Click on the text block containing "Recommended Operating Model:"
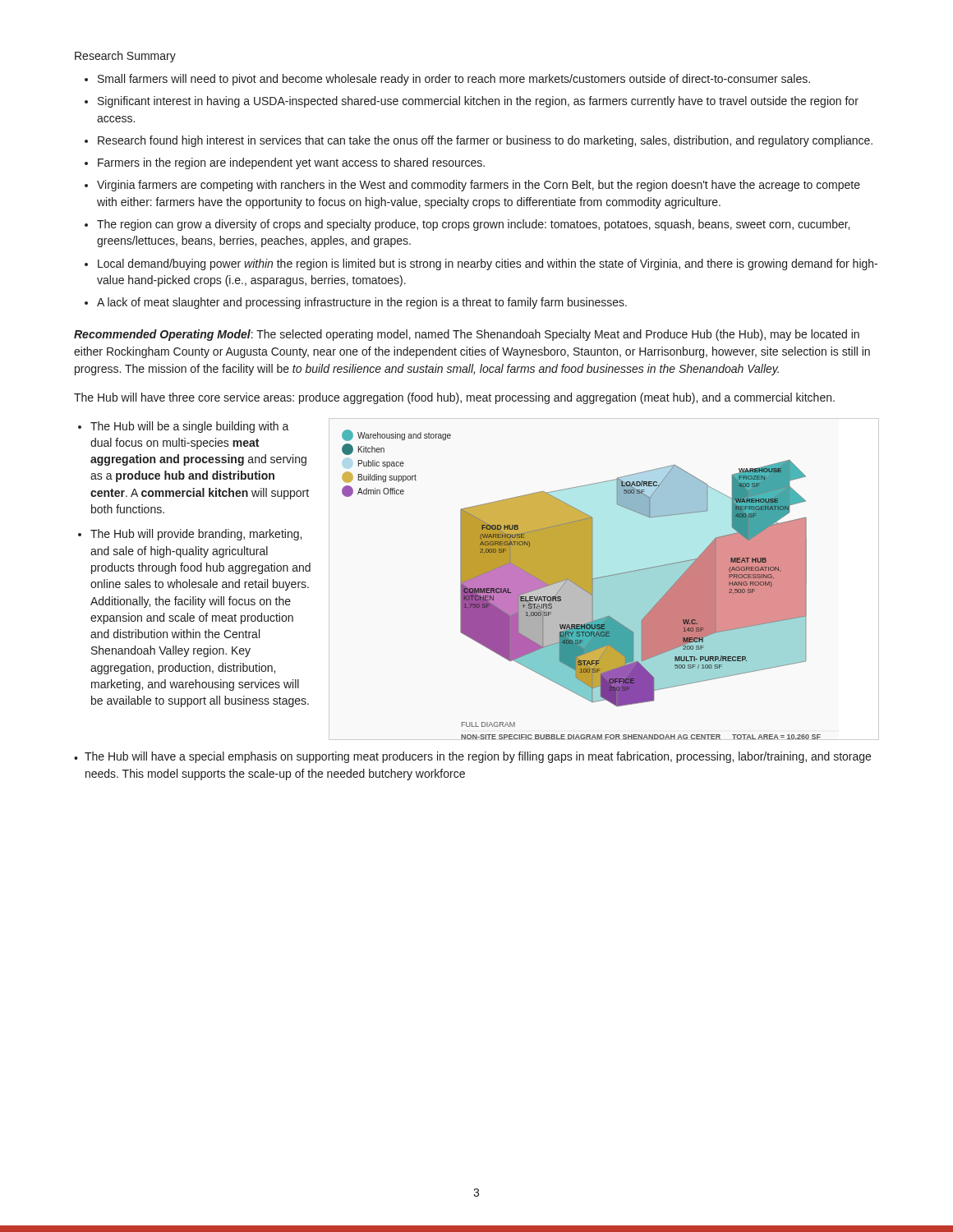The image size is (953, 1232). [x=472, y=351]
